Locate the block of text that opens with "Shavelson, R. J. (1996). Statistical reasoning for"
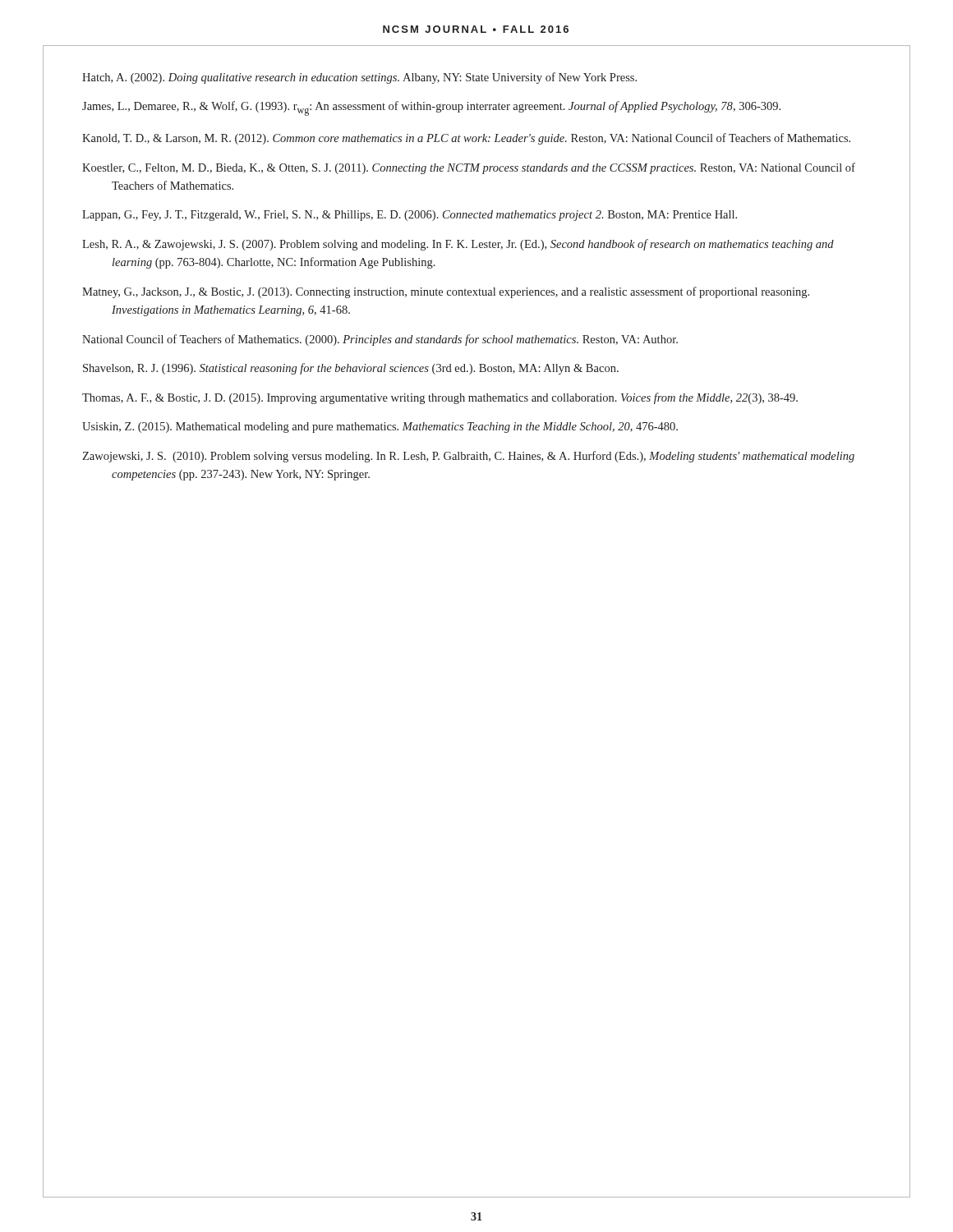Viewport: 953px width, 1232px height. click(x=351, y=368)
